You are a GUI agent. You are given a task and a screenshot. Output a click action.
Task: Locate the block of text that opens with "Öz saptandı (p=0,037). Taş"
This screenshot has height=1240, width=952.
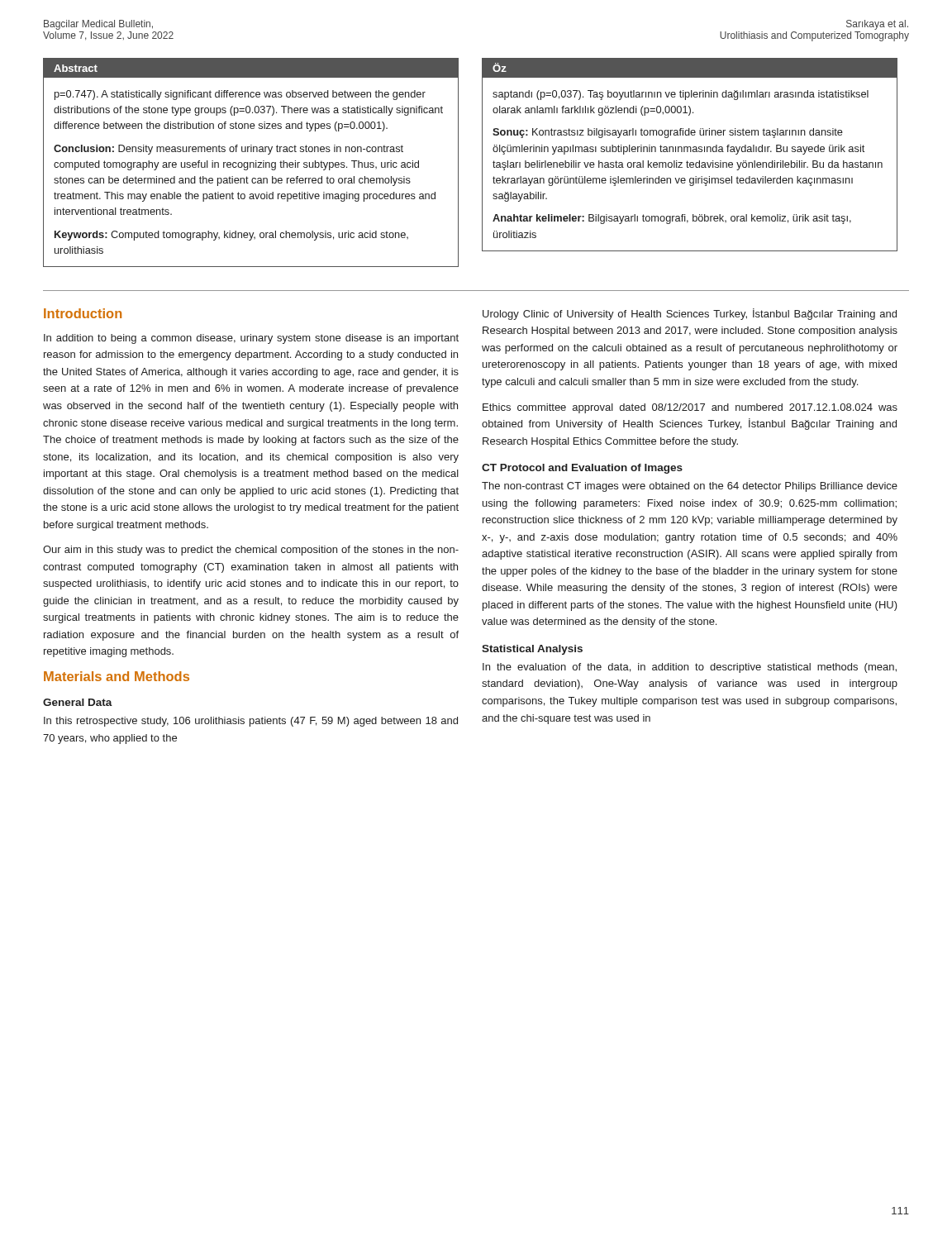(x=690, y=154)
